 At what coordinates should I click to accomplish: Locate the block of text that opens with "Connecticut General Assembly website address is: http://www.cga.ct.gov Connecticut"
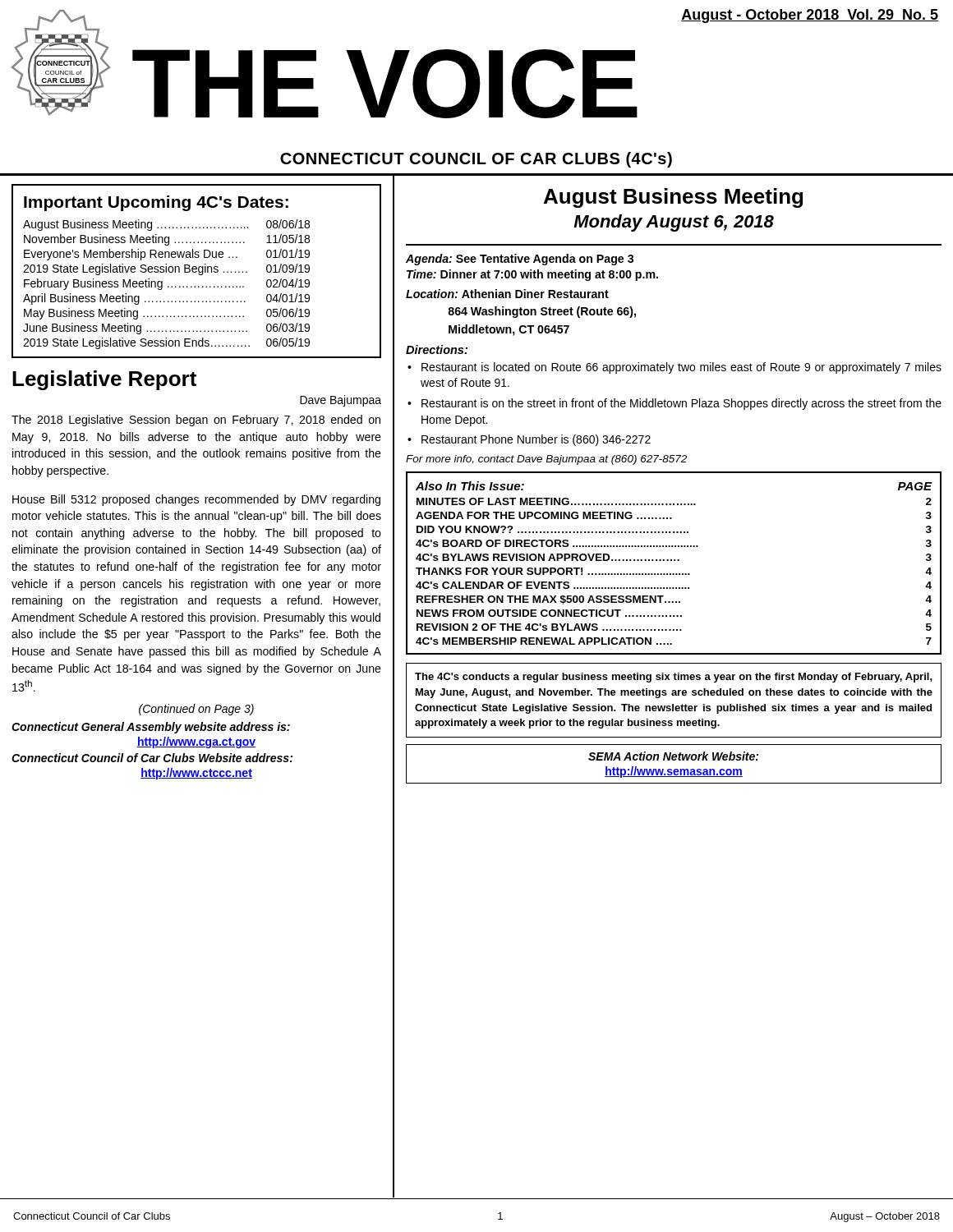tap(196, 750)
